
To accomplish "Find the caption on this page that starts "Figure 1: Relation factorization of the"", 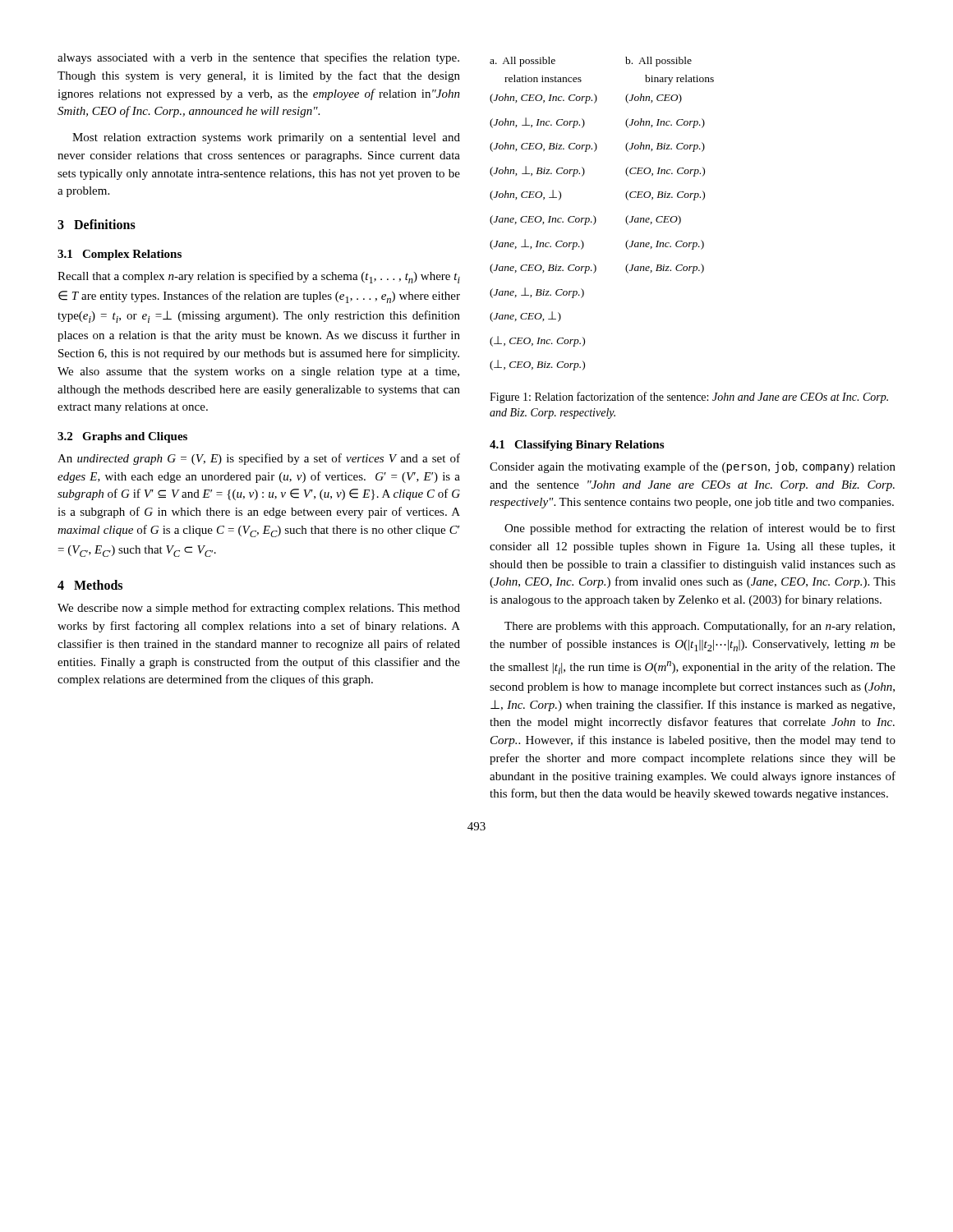I will (693, 405).
